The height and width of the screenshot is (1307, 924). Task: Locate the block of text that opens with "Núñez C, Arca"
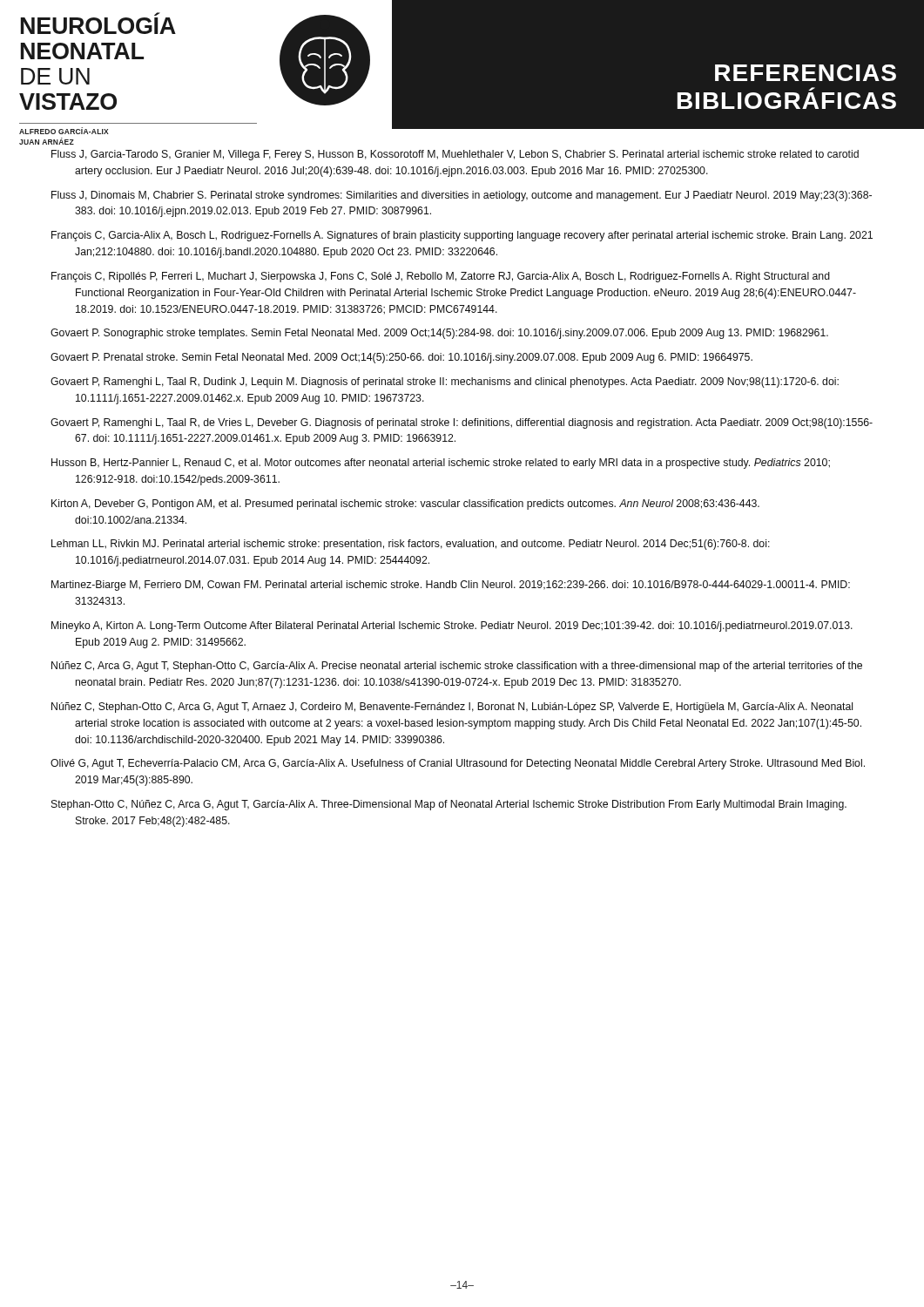pyautogui.click(x=457, y=674)
